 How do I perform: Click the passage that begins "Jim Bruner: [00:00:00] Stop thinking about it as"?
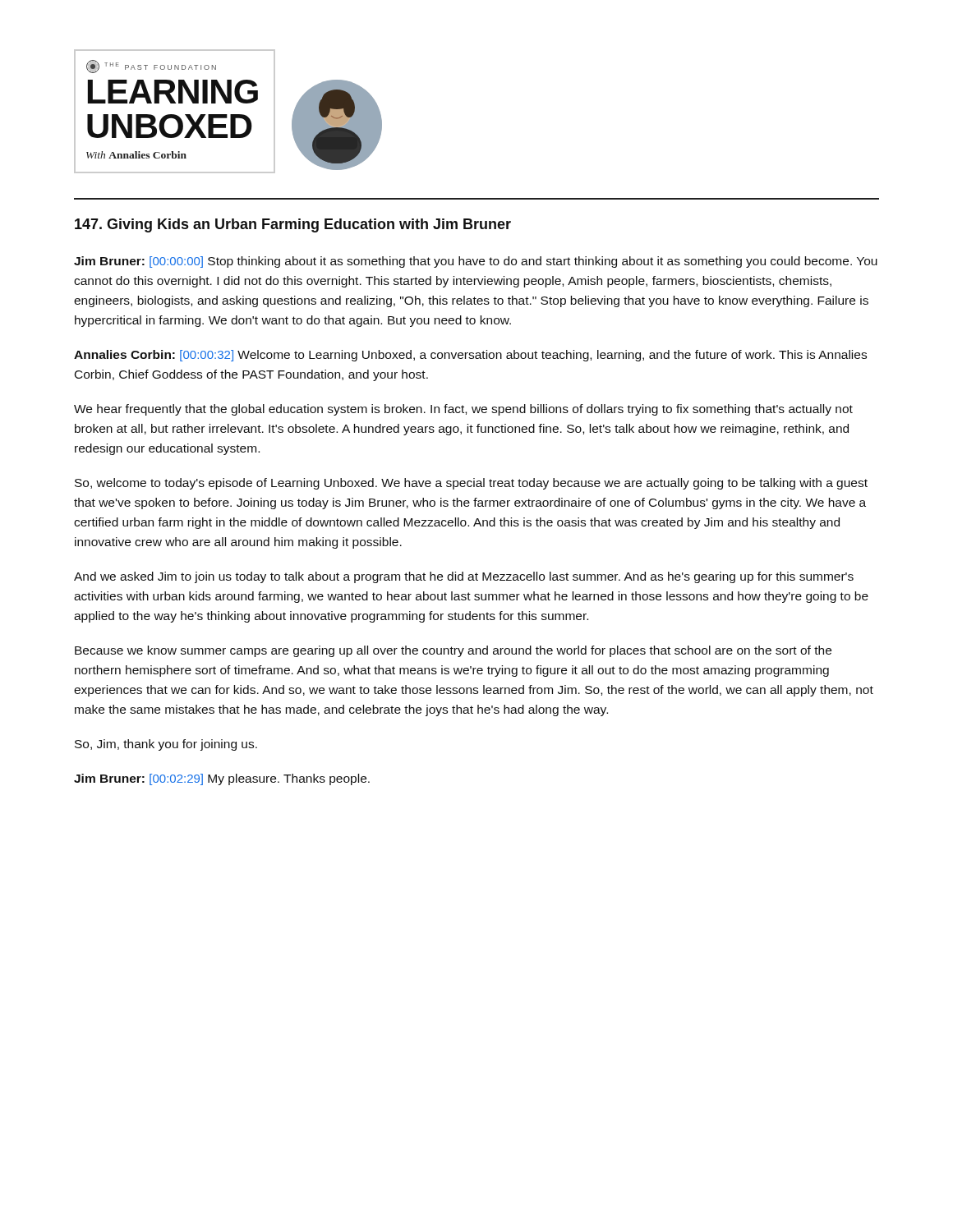(x=476, y=290)
